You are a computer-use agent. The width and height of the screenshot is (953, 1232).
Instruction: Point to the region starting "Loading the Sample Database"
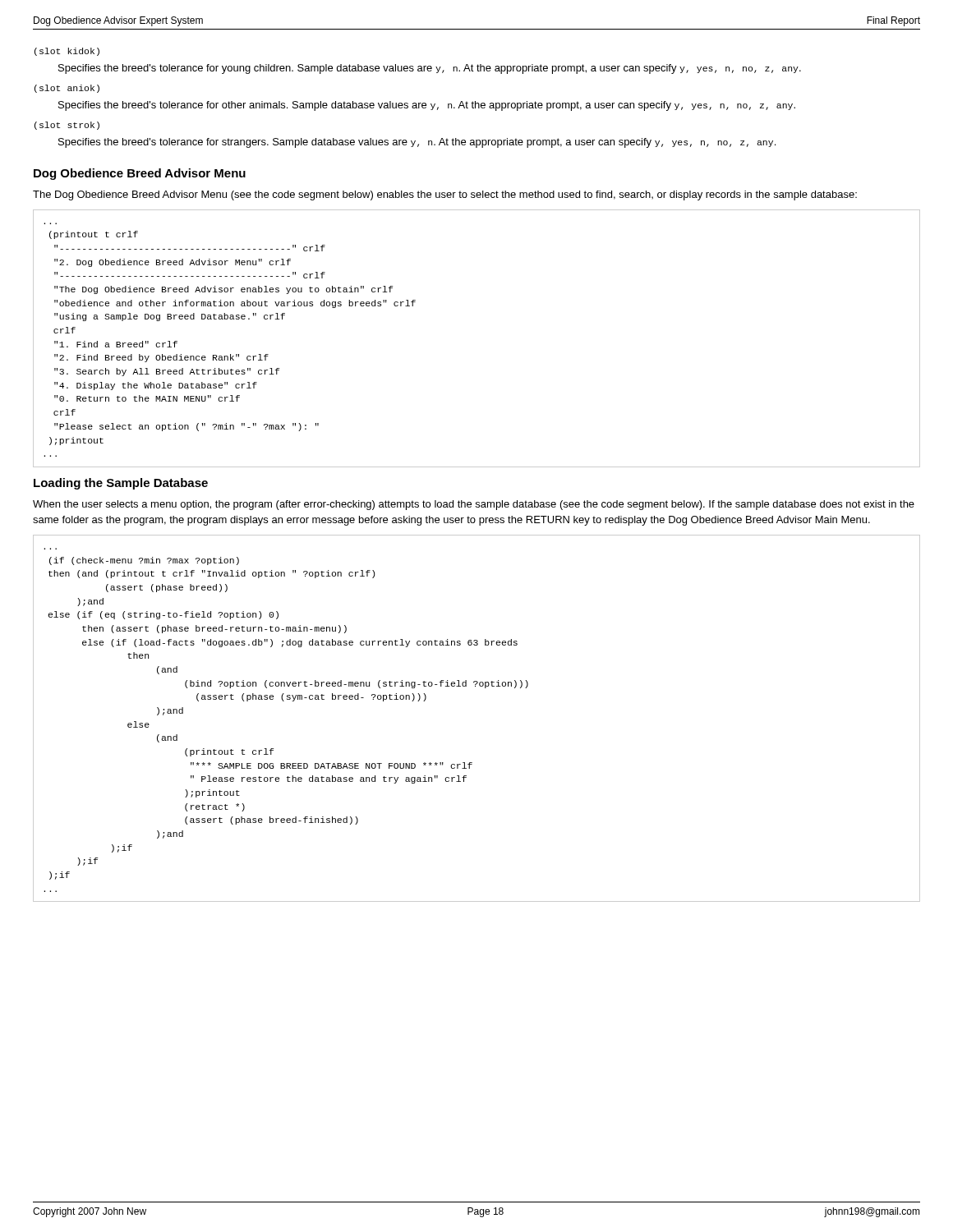coord(121,482)
